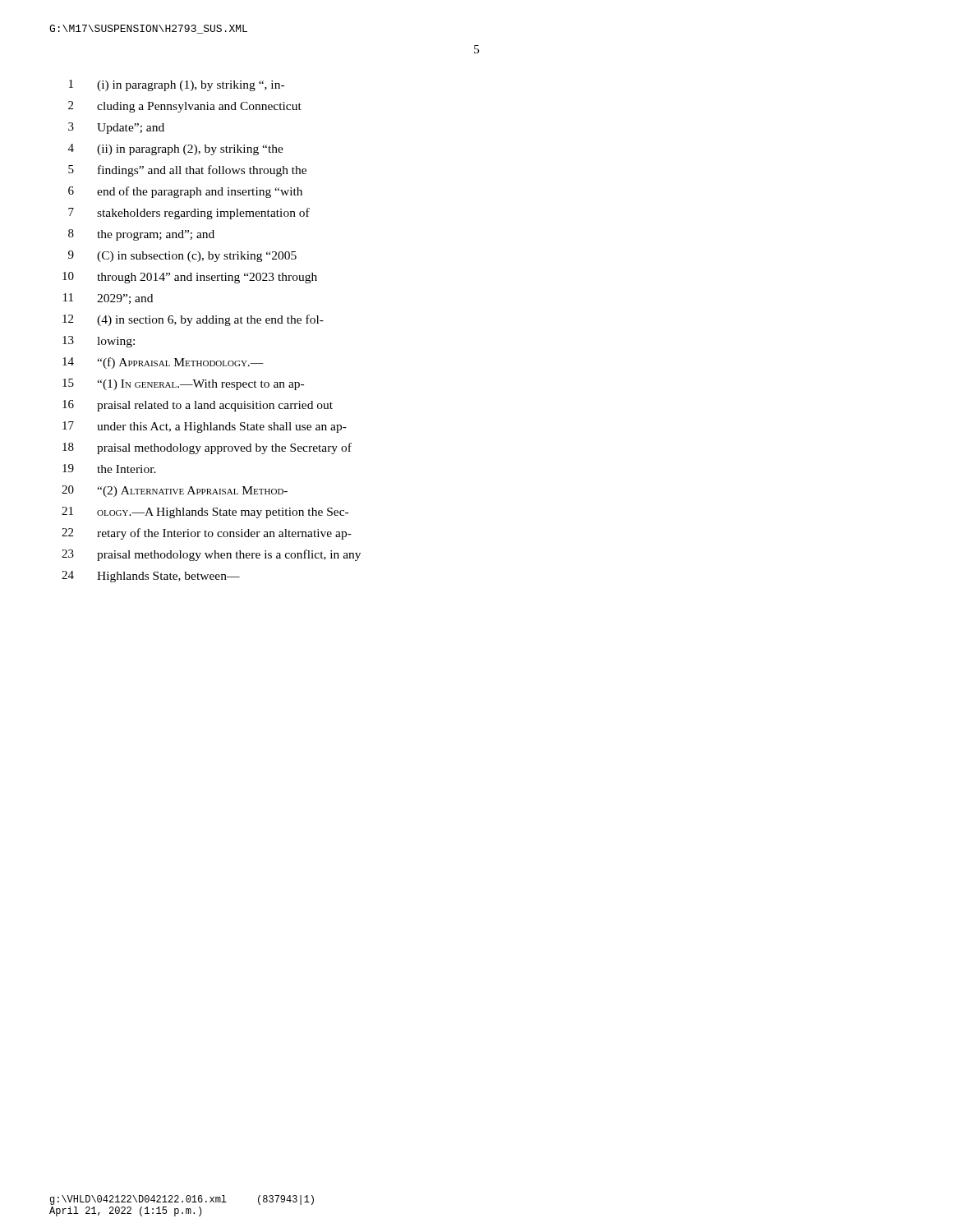Find the text starting "9 (C) in"
This screenshot has width=953, height=1232.
[x=182, y=256]
